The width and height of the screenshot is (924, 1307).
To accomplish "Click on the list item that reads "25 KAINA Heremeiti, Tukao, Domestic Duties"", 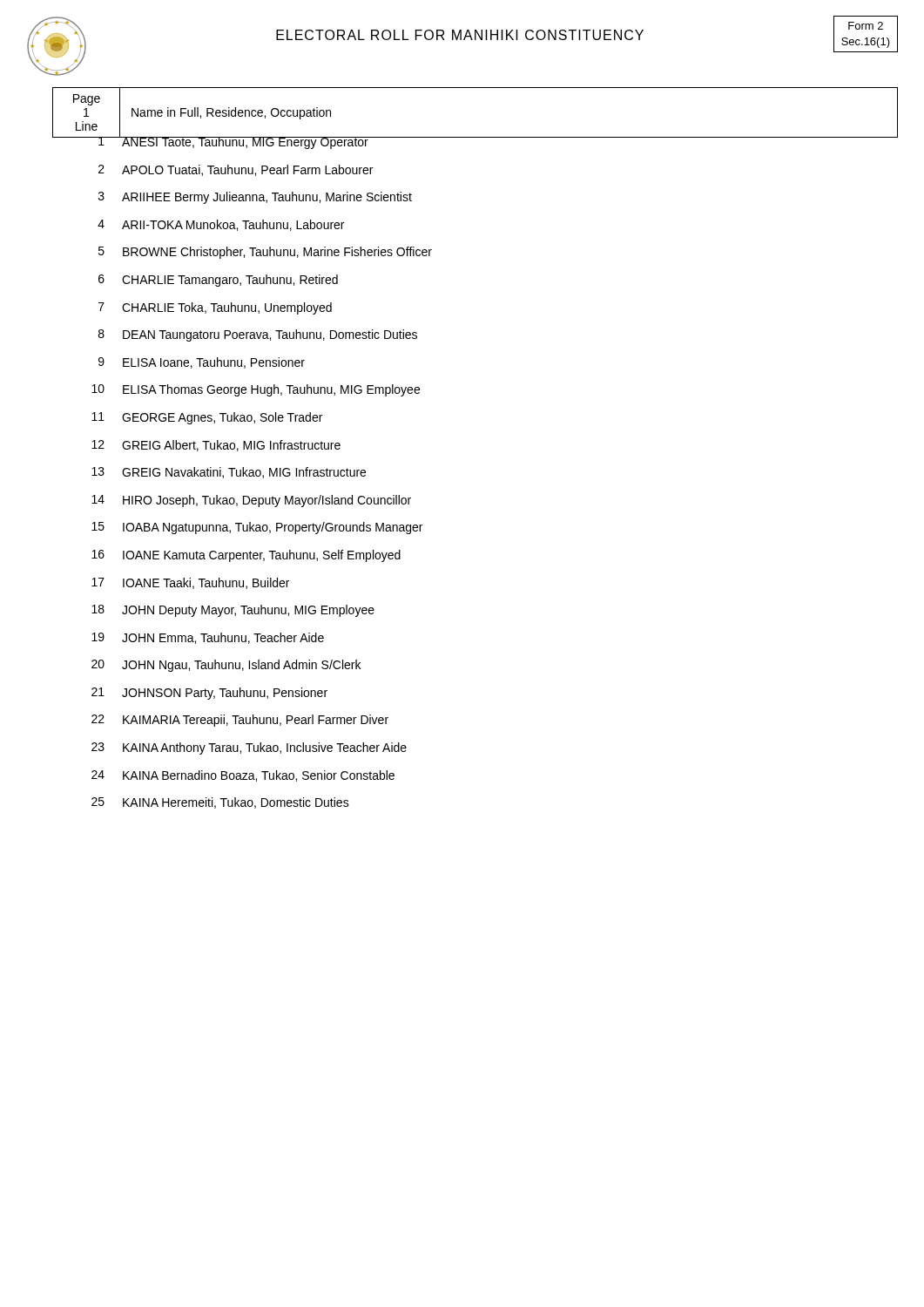I will pyautogui.click(x=220, y=803).
